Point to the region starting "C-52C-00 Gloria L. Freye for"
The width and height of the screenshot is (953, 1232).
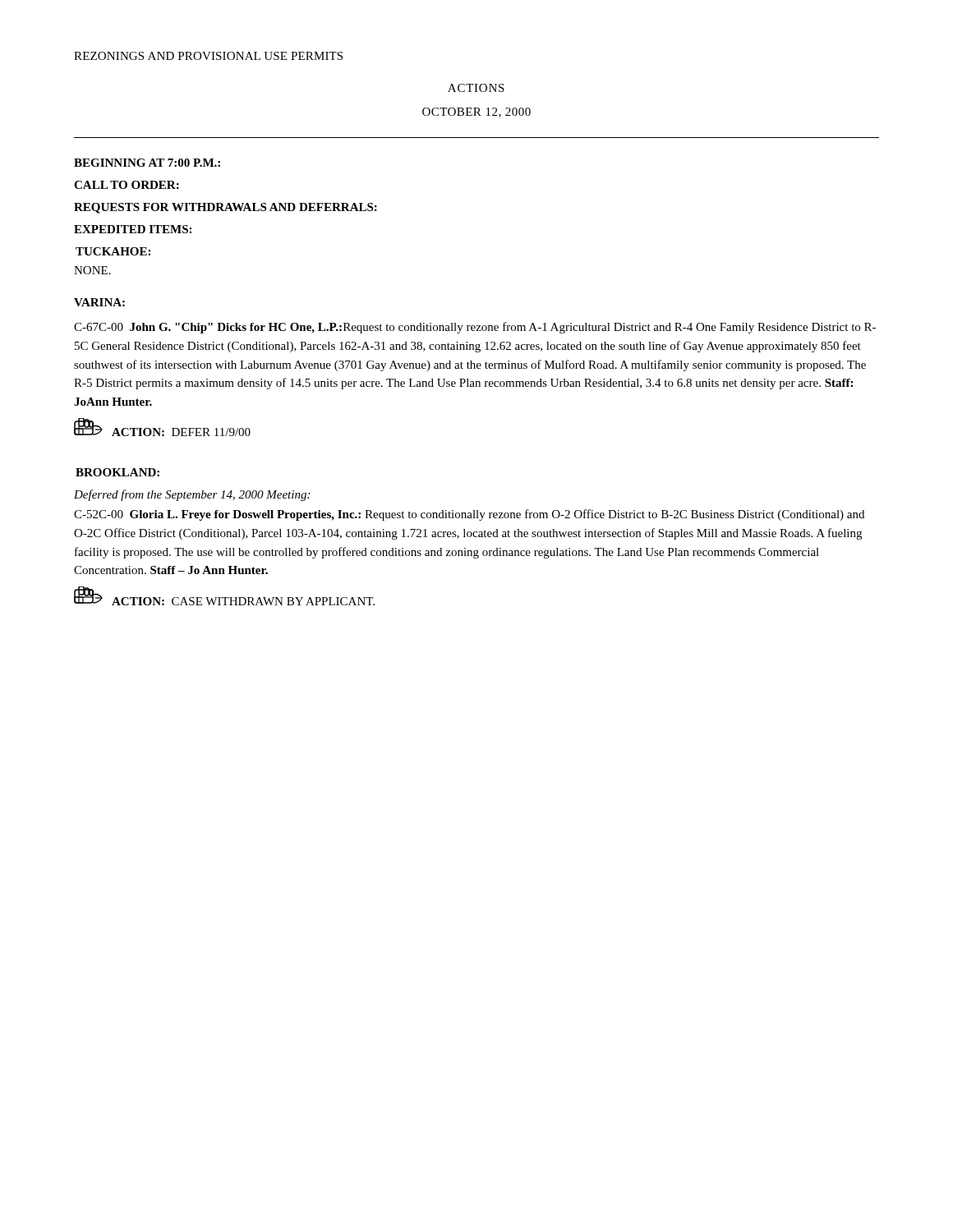pyautogui.click(x=469, y=542)
